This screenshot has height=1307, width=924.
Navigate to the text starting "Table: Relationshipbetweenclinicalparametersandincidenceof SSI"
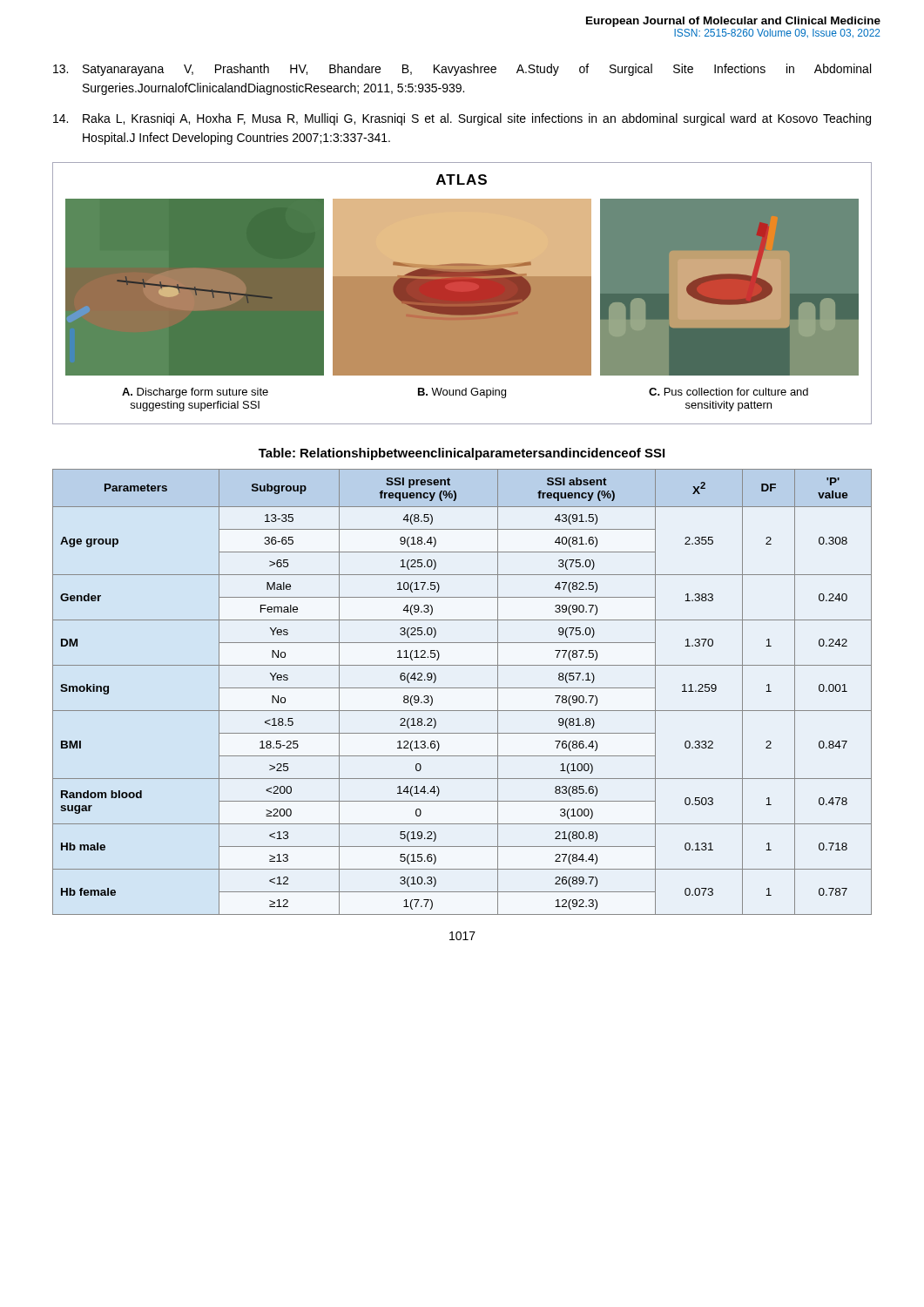[x=462, y=452]
